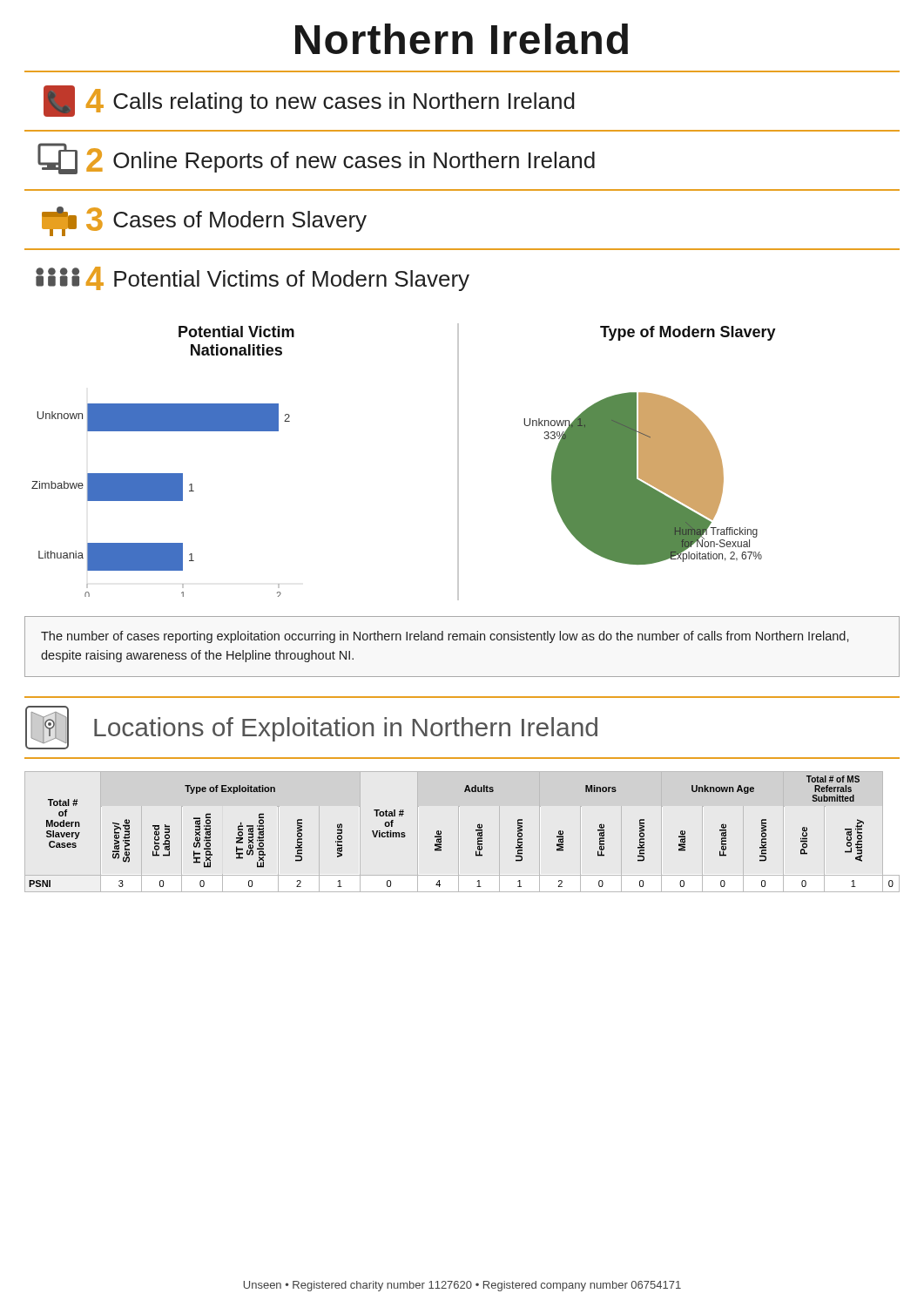Find the list item with the text "2 Online Reports of new cases in Northern"
924x1307 pixels.
click(314, 160)
